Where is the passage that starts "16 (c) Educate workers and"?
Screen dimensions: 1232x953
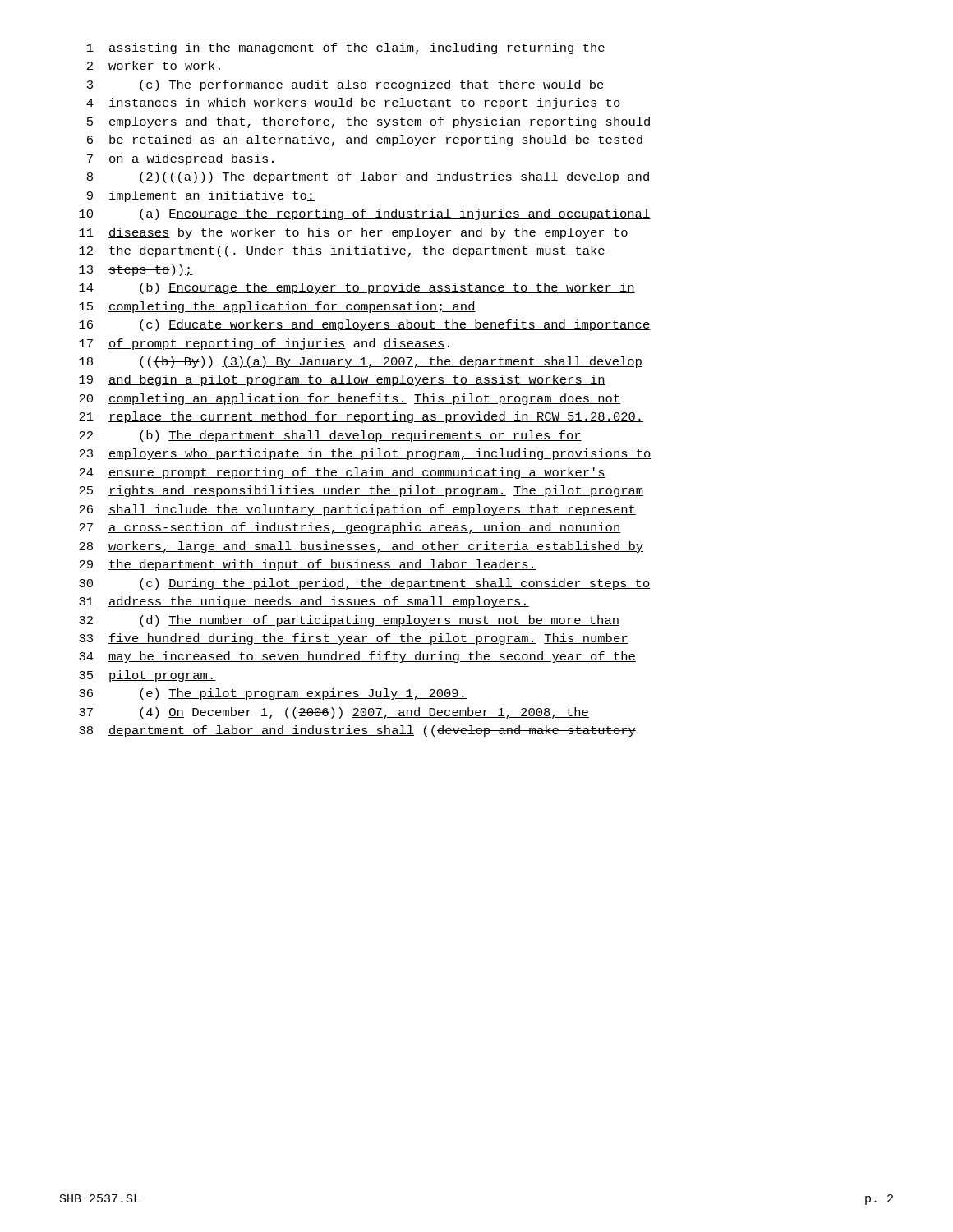coord(476,325)
